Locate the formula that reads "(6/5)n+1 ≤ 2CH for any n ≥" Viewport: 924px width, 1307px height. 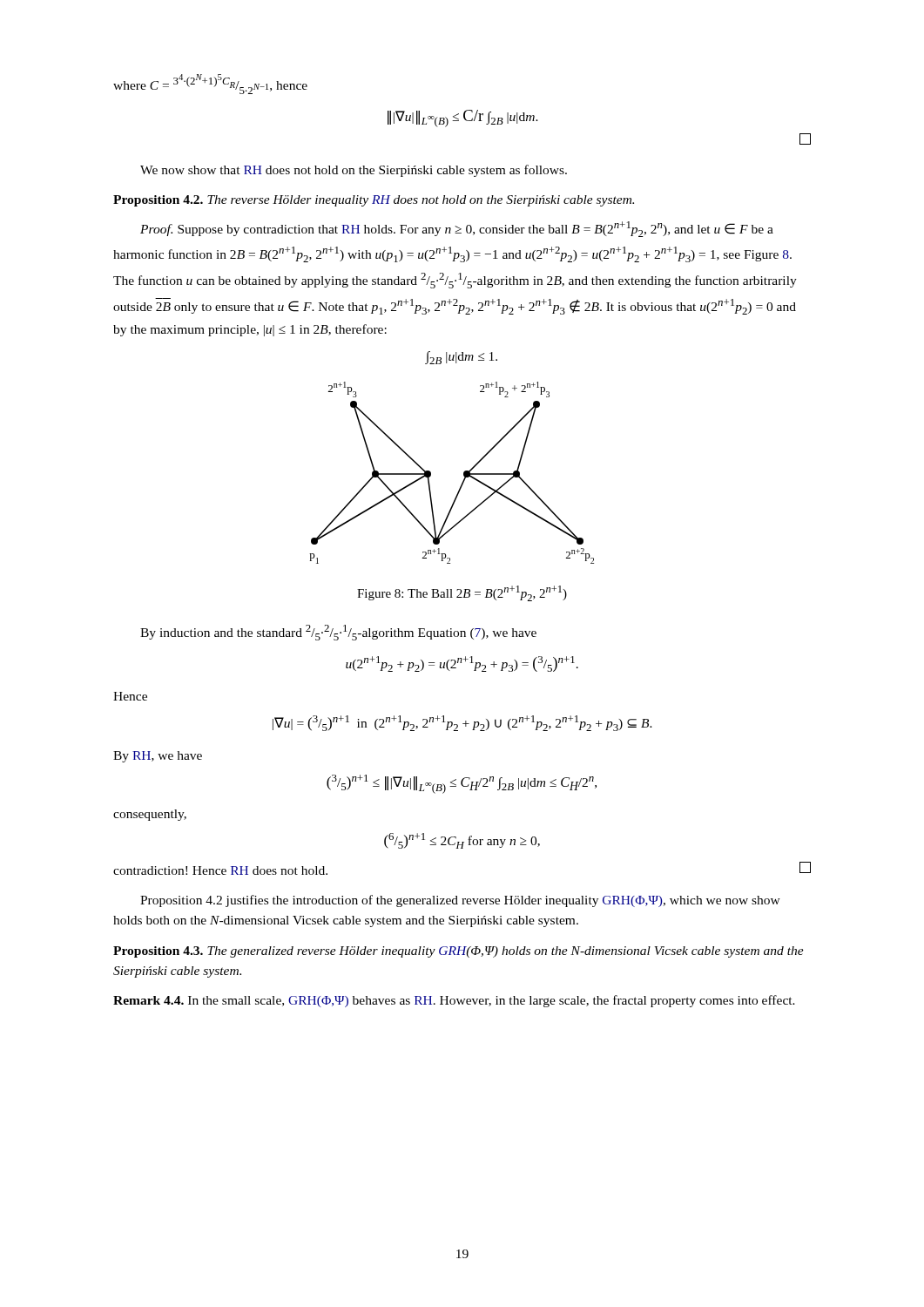[462, 840]
